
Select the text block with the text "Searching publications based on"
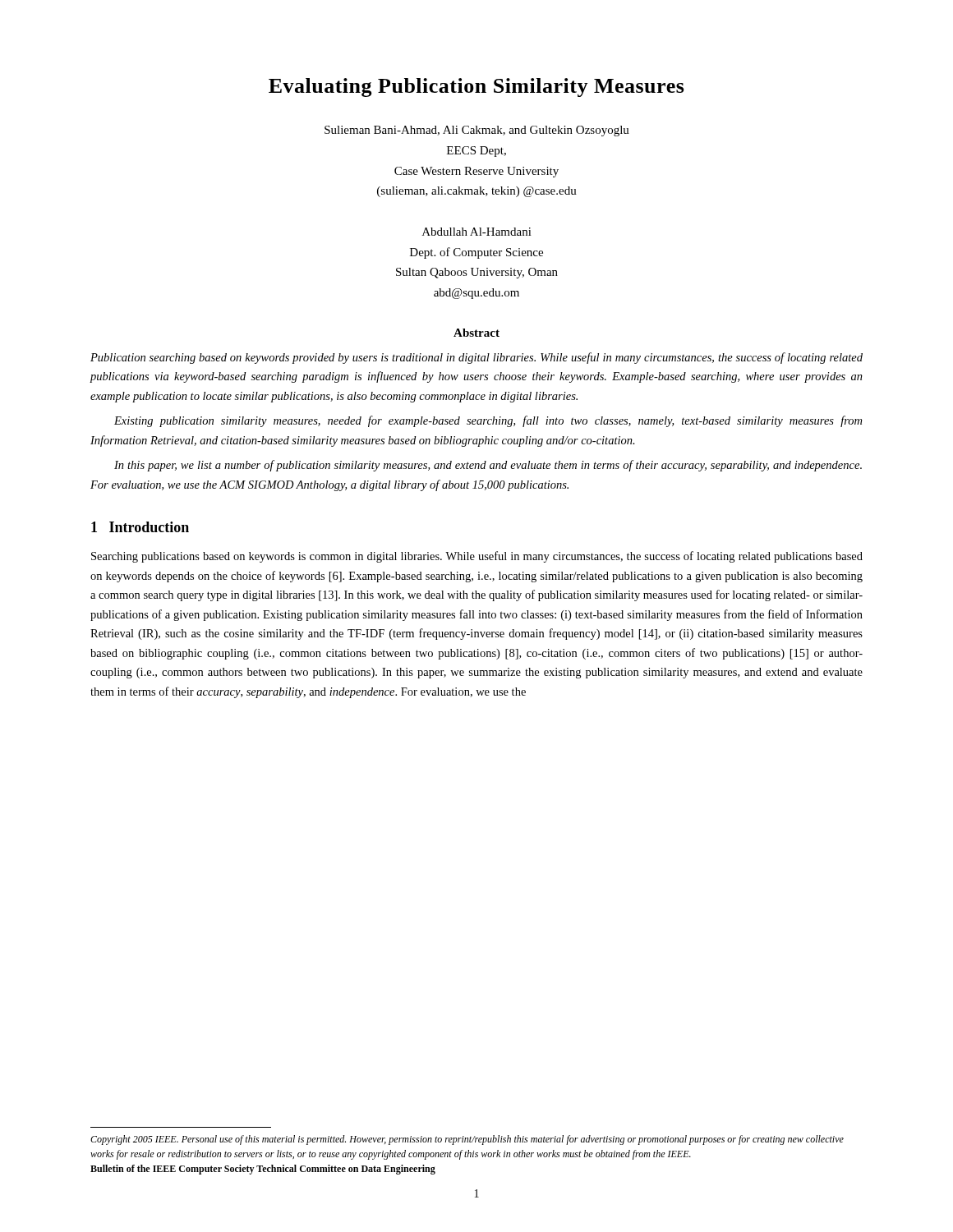[476, 624]
